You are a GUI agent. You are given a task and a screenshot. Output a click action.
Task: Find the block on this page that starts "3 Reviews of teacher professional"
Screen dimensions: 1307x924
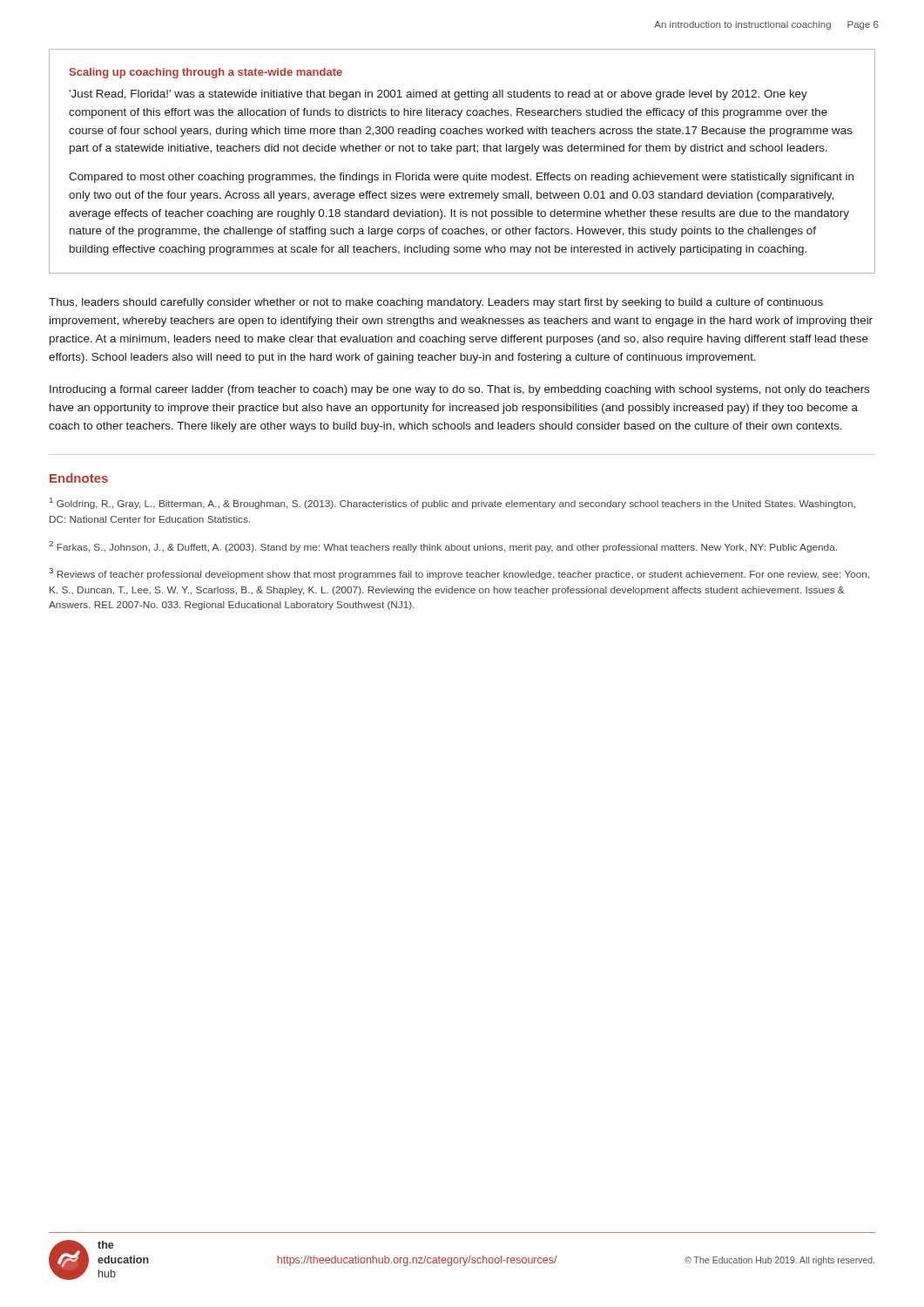tap(459, 588)
